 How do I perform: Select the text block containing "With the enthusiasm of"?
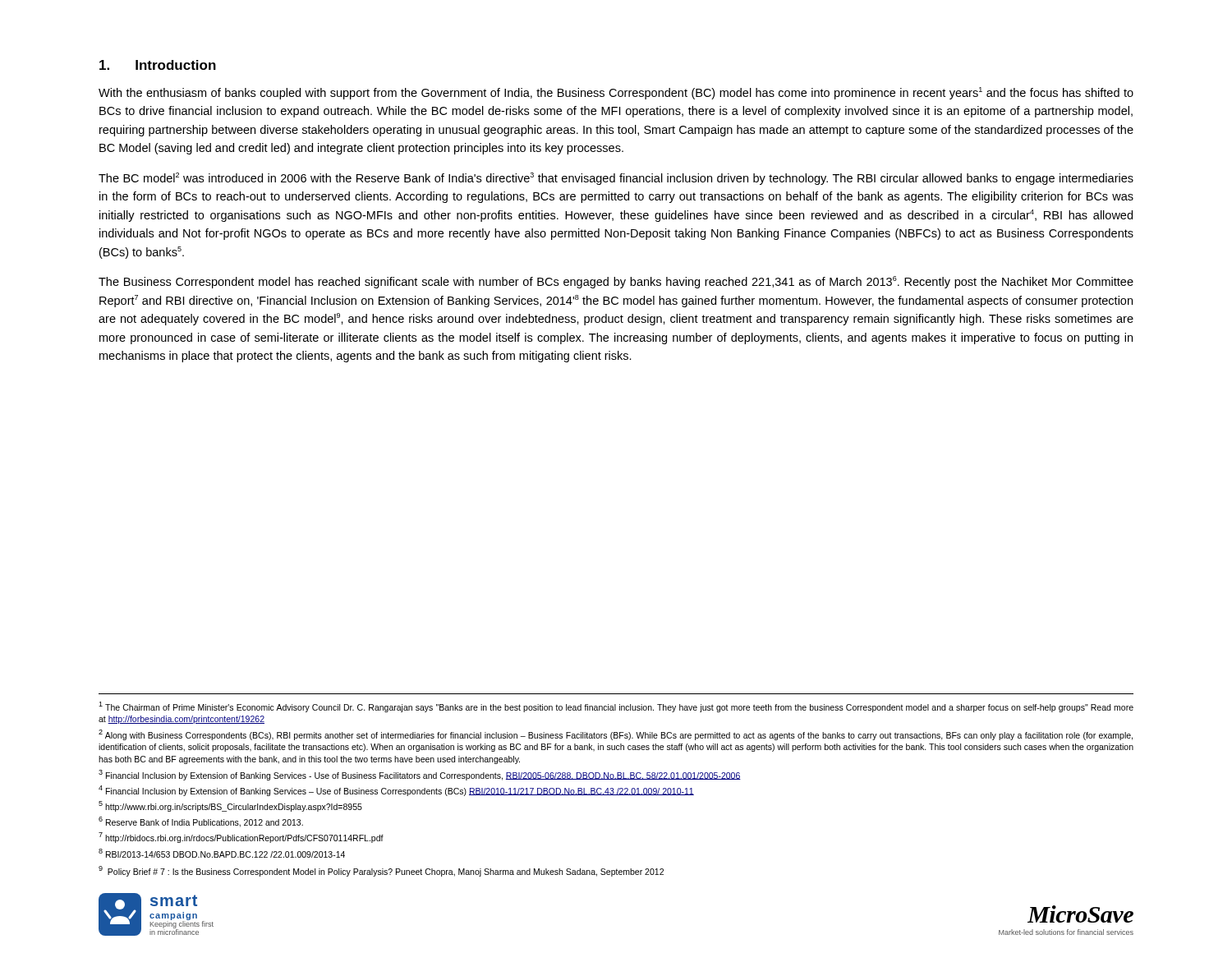[616, 120]
